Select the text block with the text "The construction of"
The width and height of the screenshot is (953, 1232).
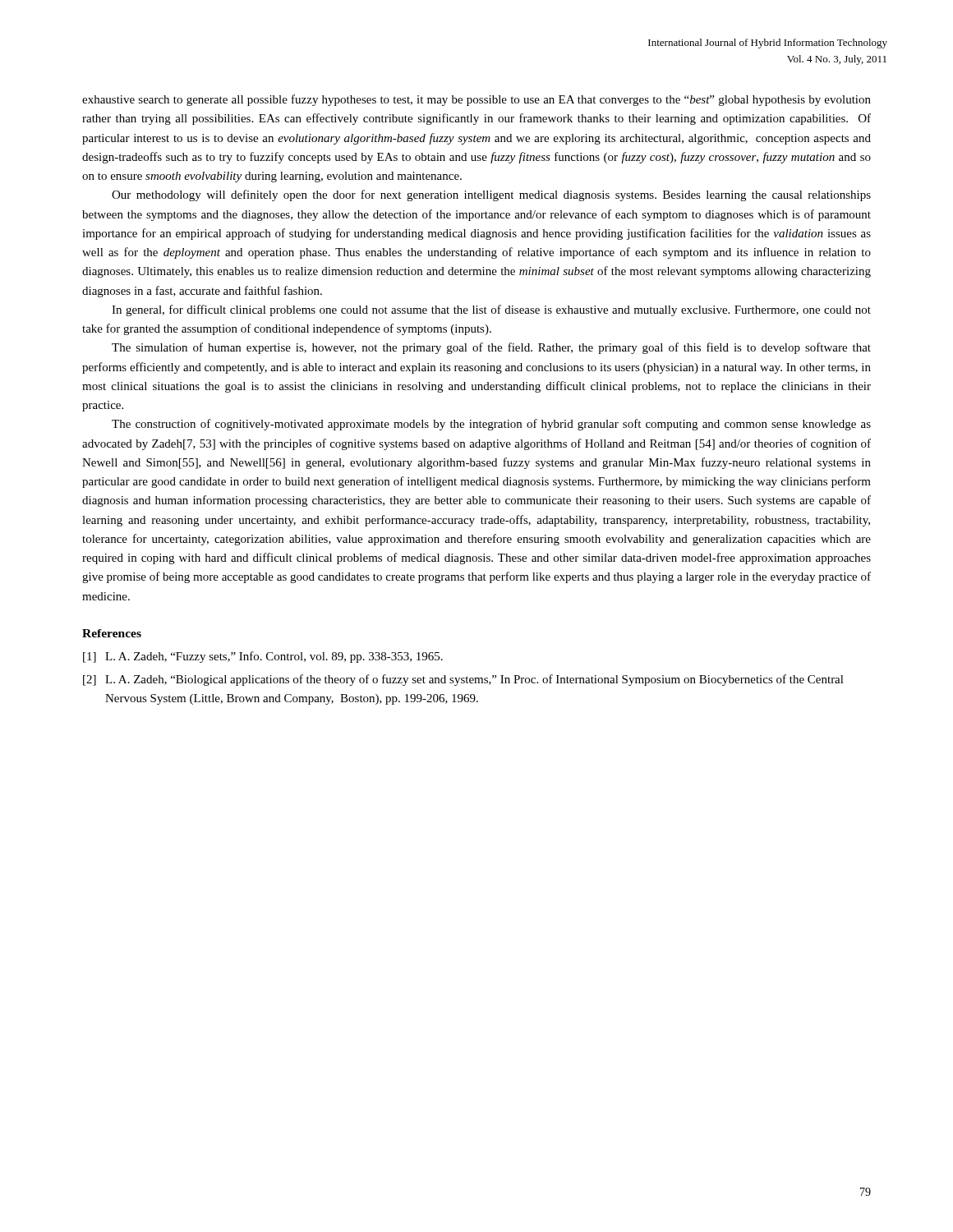tap(476, 510)
